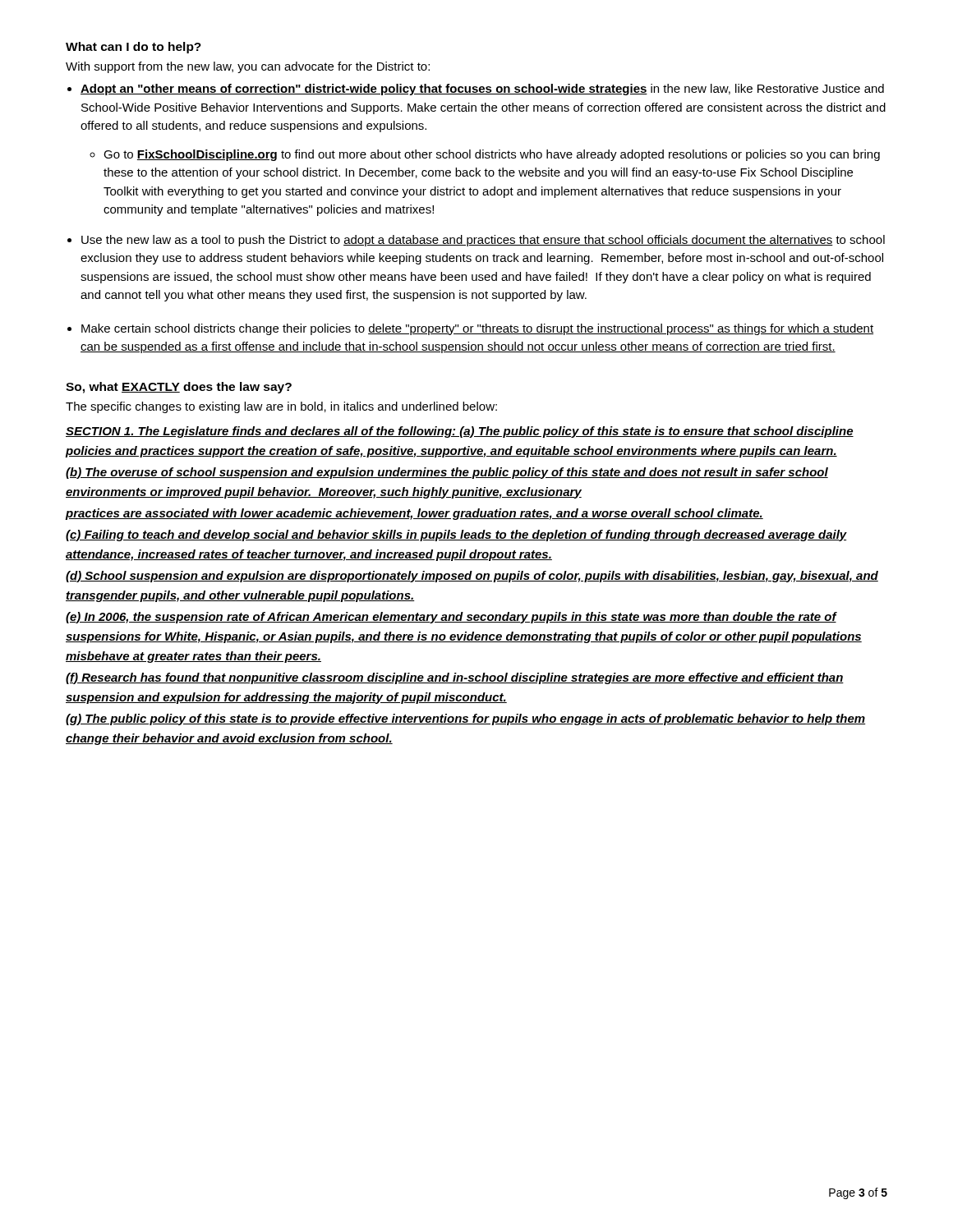Locate the passage starting "Use the new"

tap(483, 267)
